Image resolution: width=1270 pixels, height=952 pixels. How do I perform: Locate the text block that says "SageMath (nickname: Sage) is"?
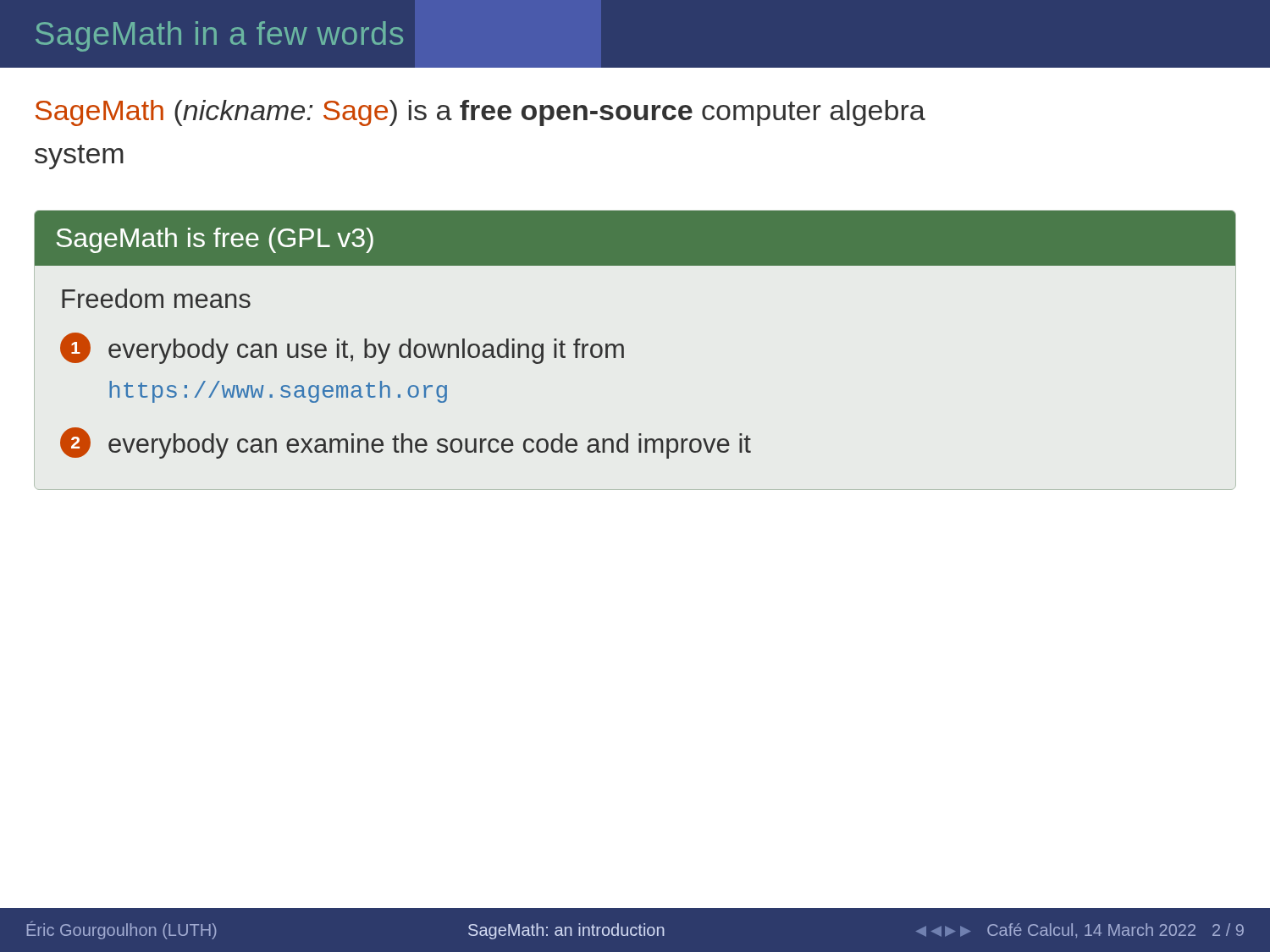tap(479, 132)
